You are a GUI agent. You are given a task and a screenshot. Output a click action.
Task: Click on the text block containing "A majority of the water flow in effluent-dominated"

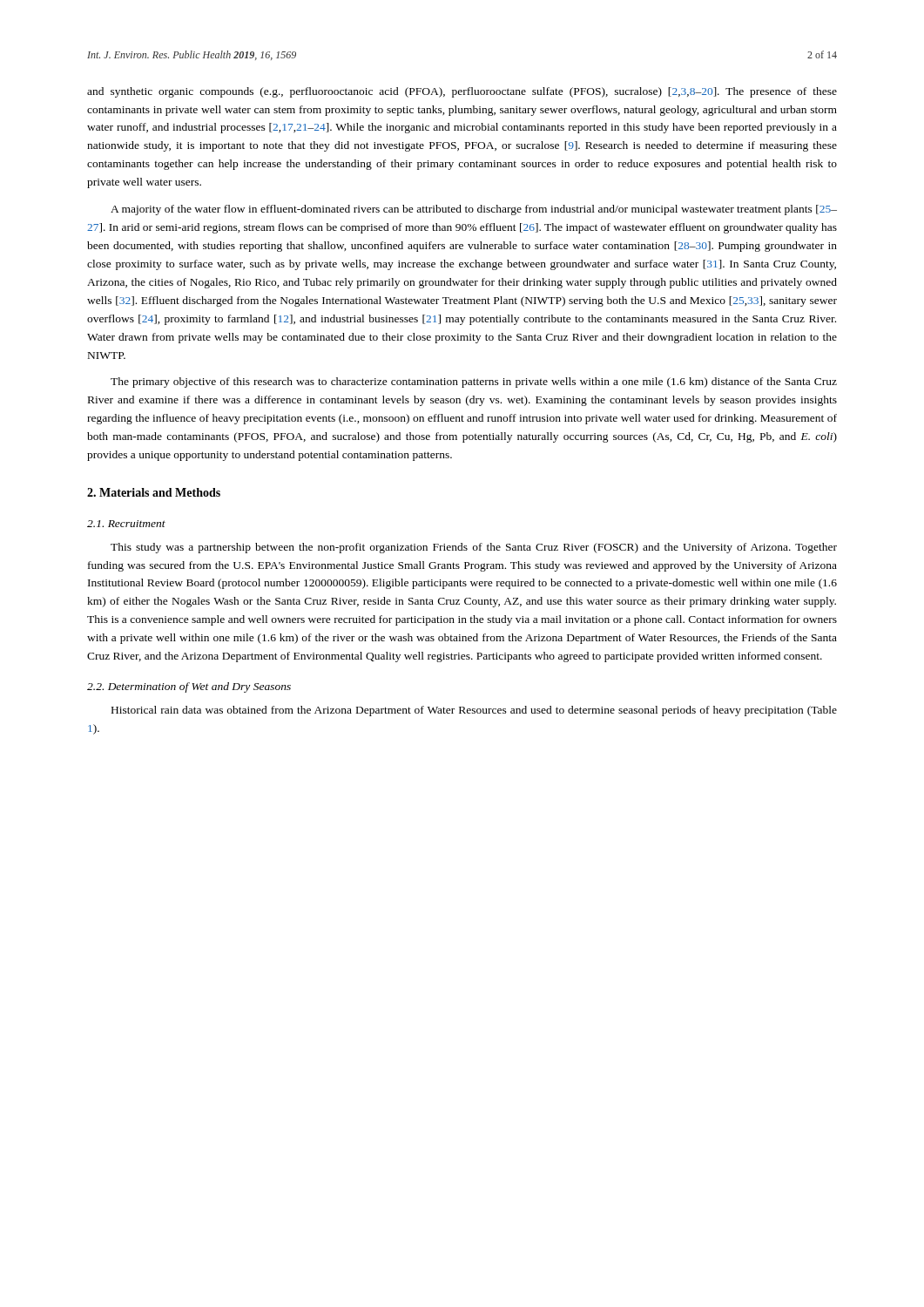[x=462, y=283]
